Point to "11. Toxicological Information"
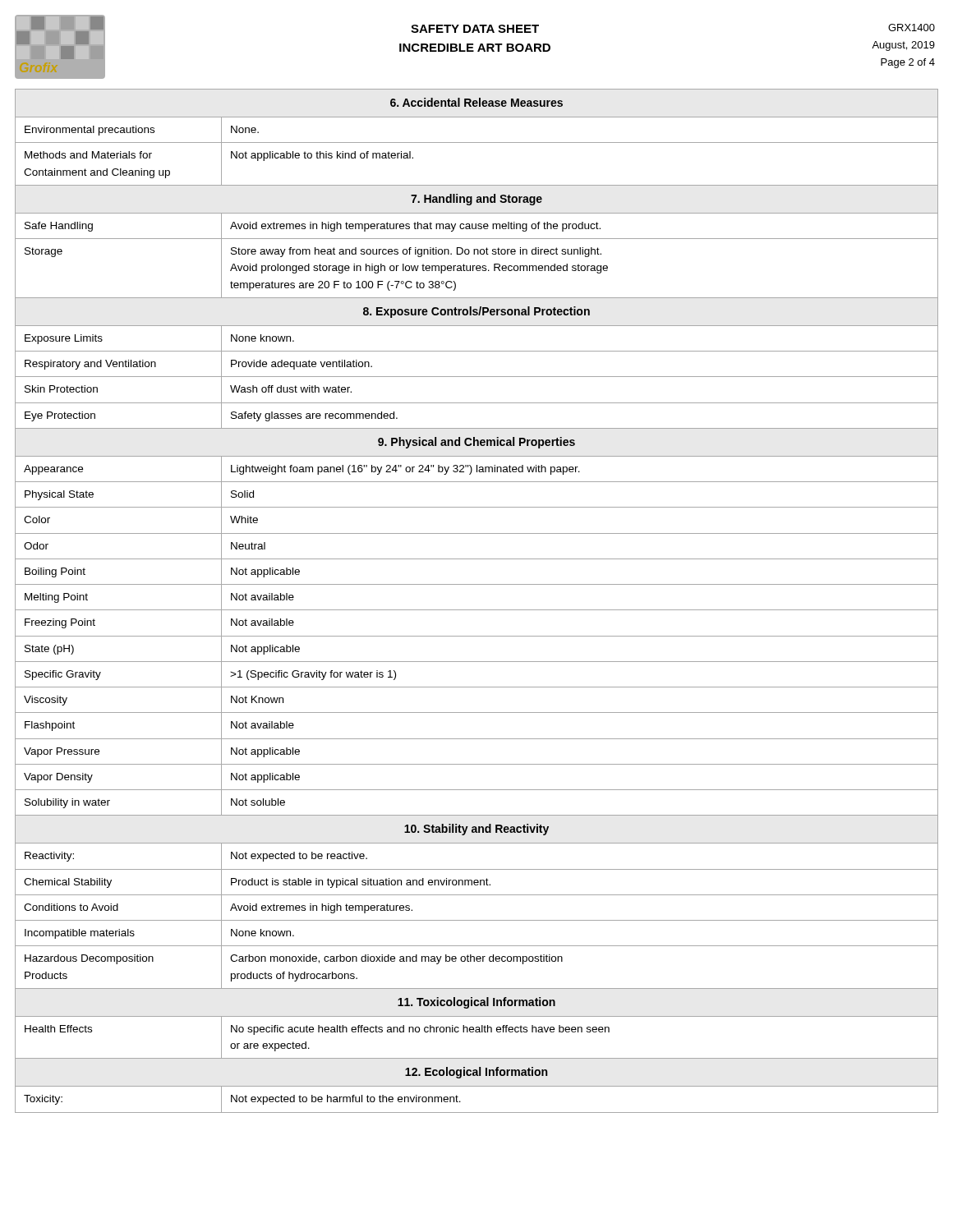This screenshot has width=953, height=1232. point(476,1002)
